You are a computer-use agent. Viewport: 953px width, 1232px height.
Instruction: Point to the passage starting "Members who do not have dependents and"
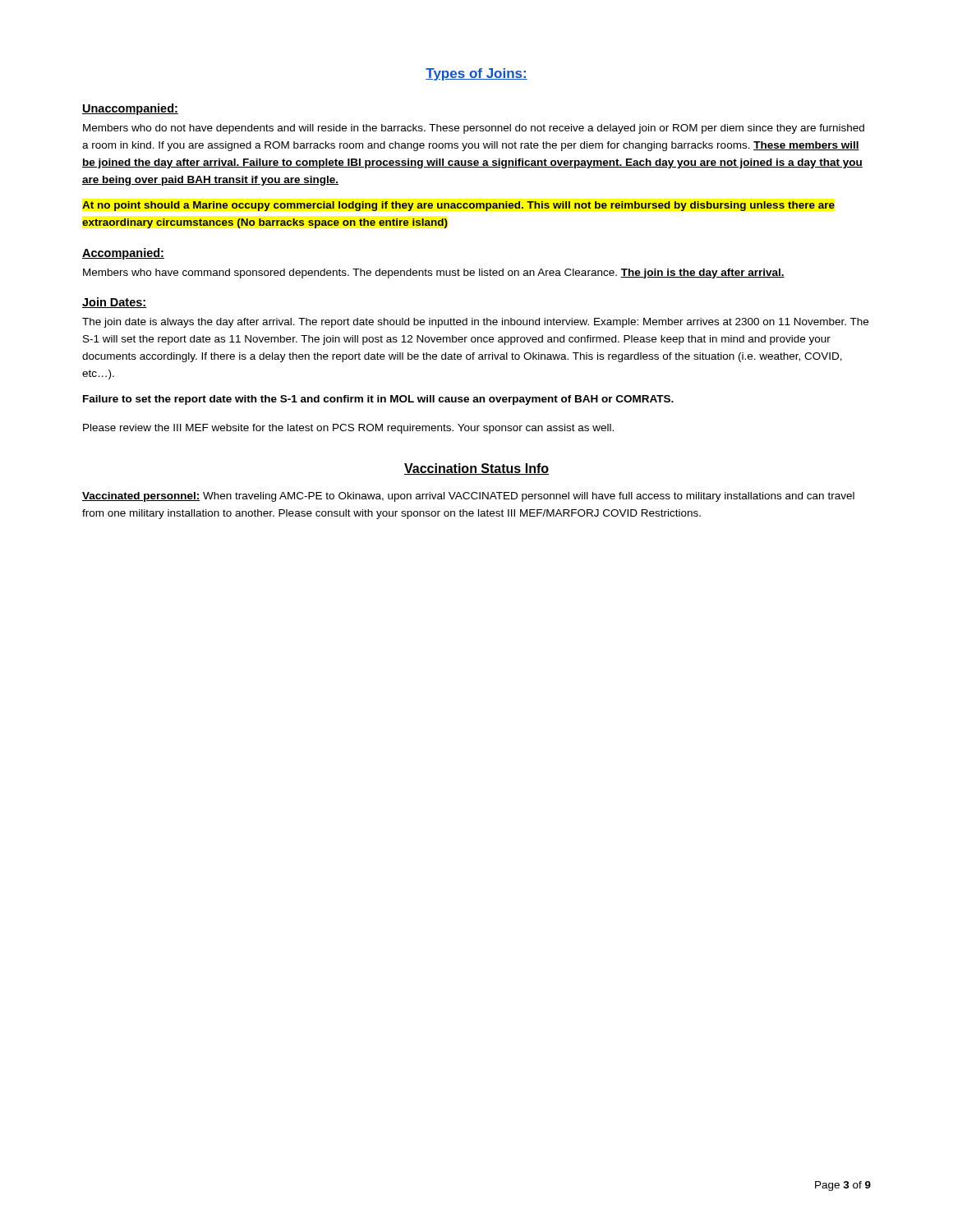coord(474,154)
